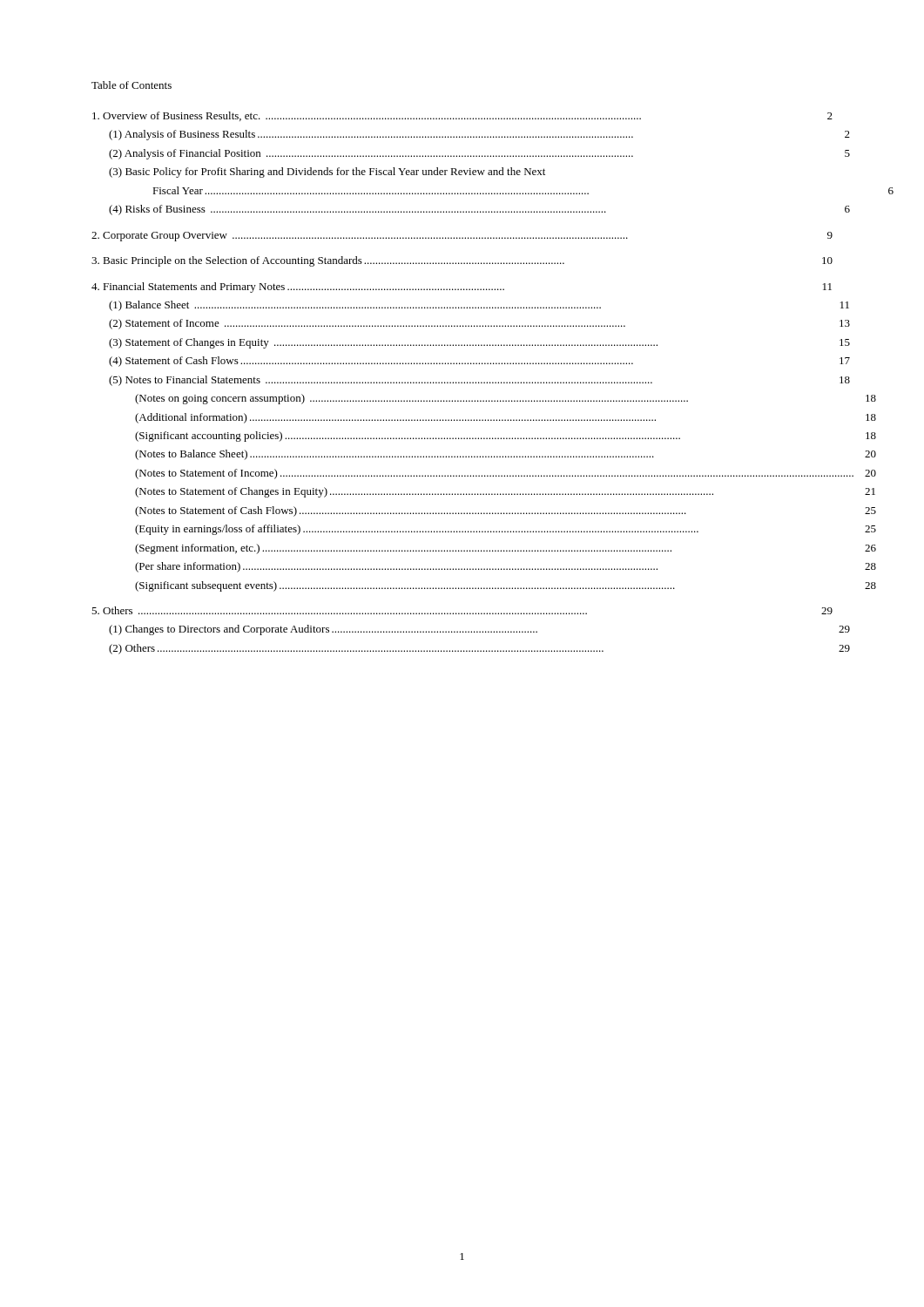Click on the element starting "(3) Statement of Changes in Equity"
Screen dimensions: 1307x924
click(x=479, y=342)
